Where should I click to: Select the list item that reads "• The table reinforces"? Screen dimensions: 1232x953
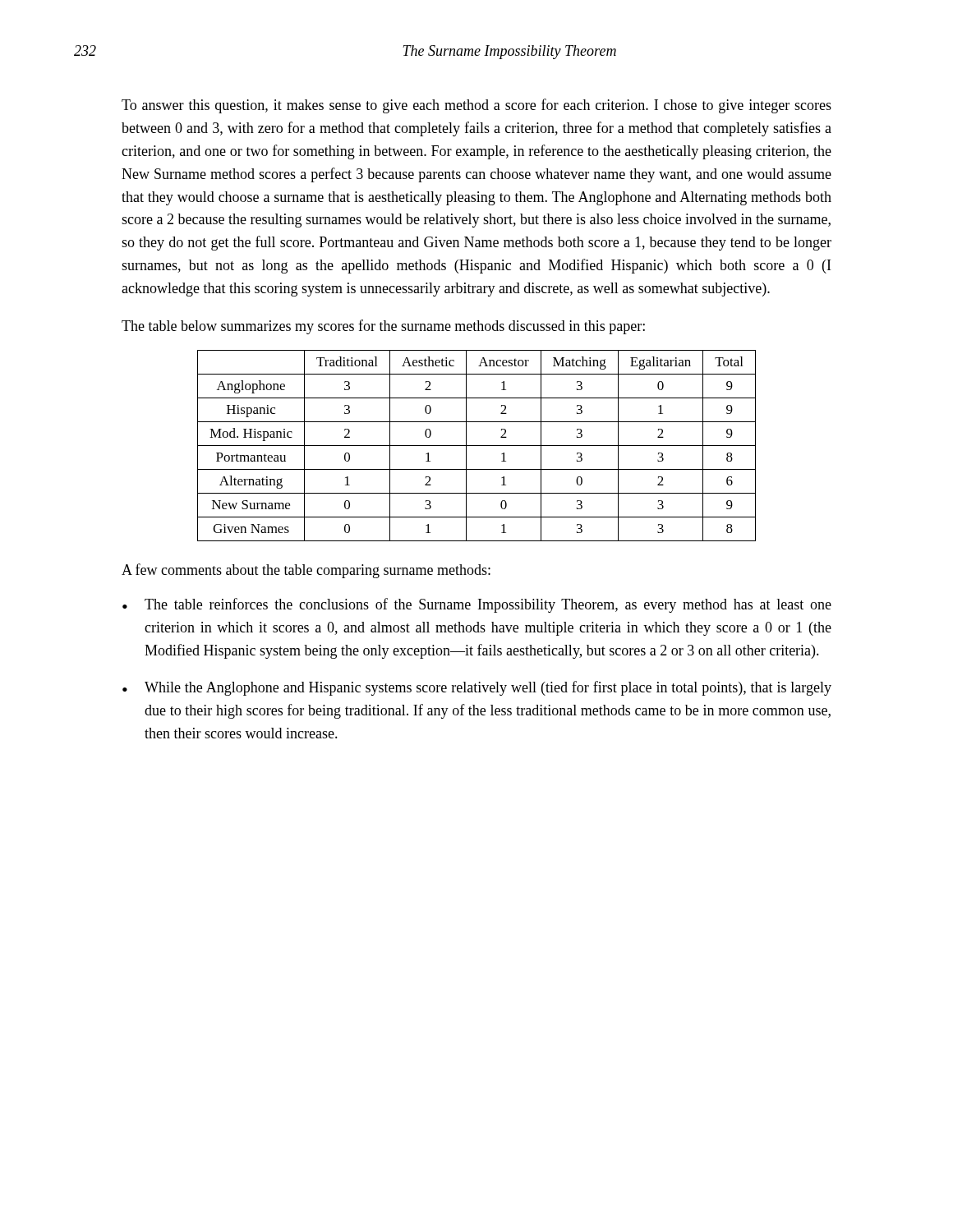click(476, 628)
